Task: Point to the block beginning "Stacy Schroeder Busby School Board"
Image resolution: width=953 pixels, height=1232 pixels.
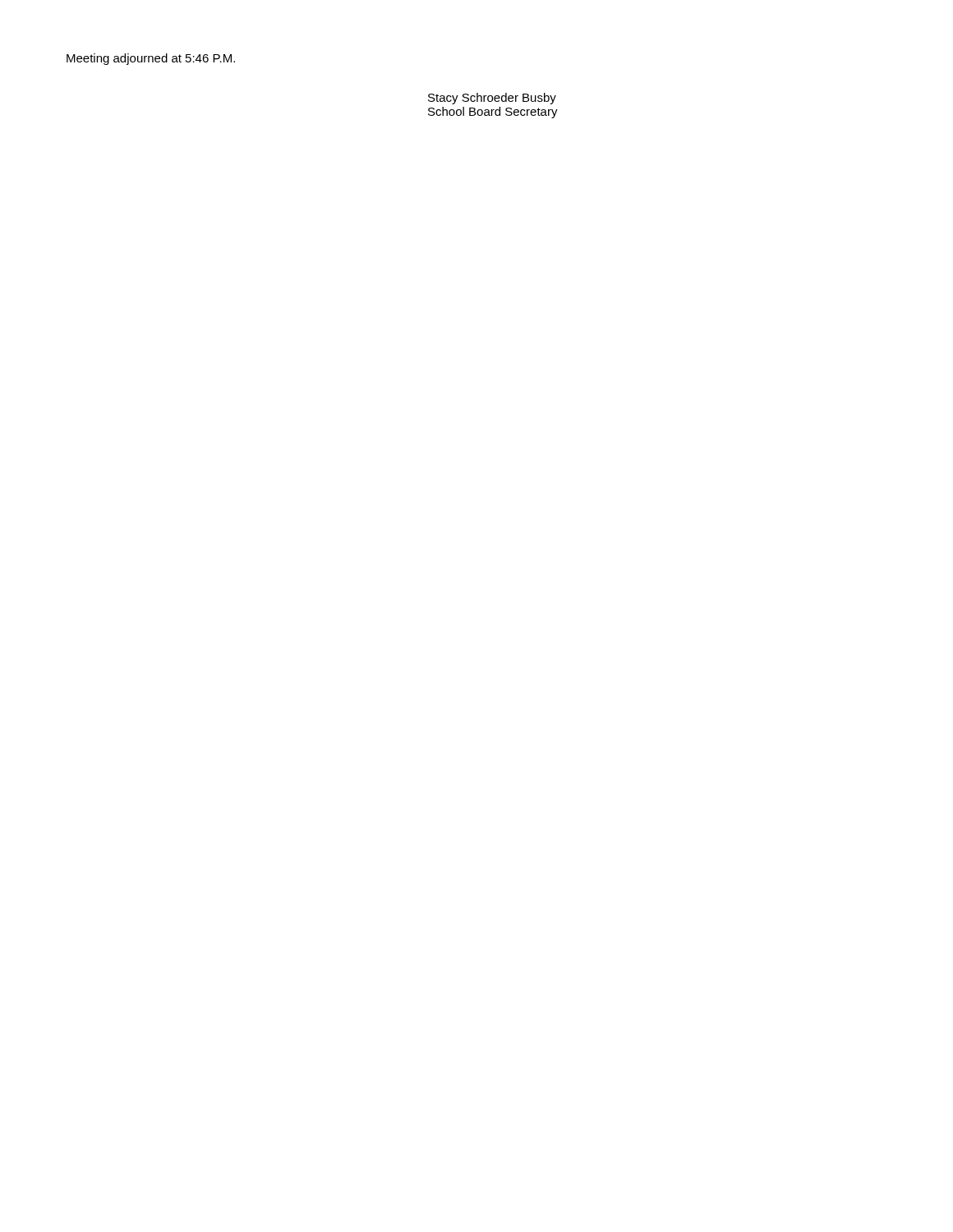Action: point(492,104)
